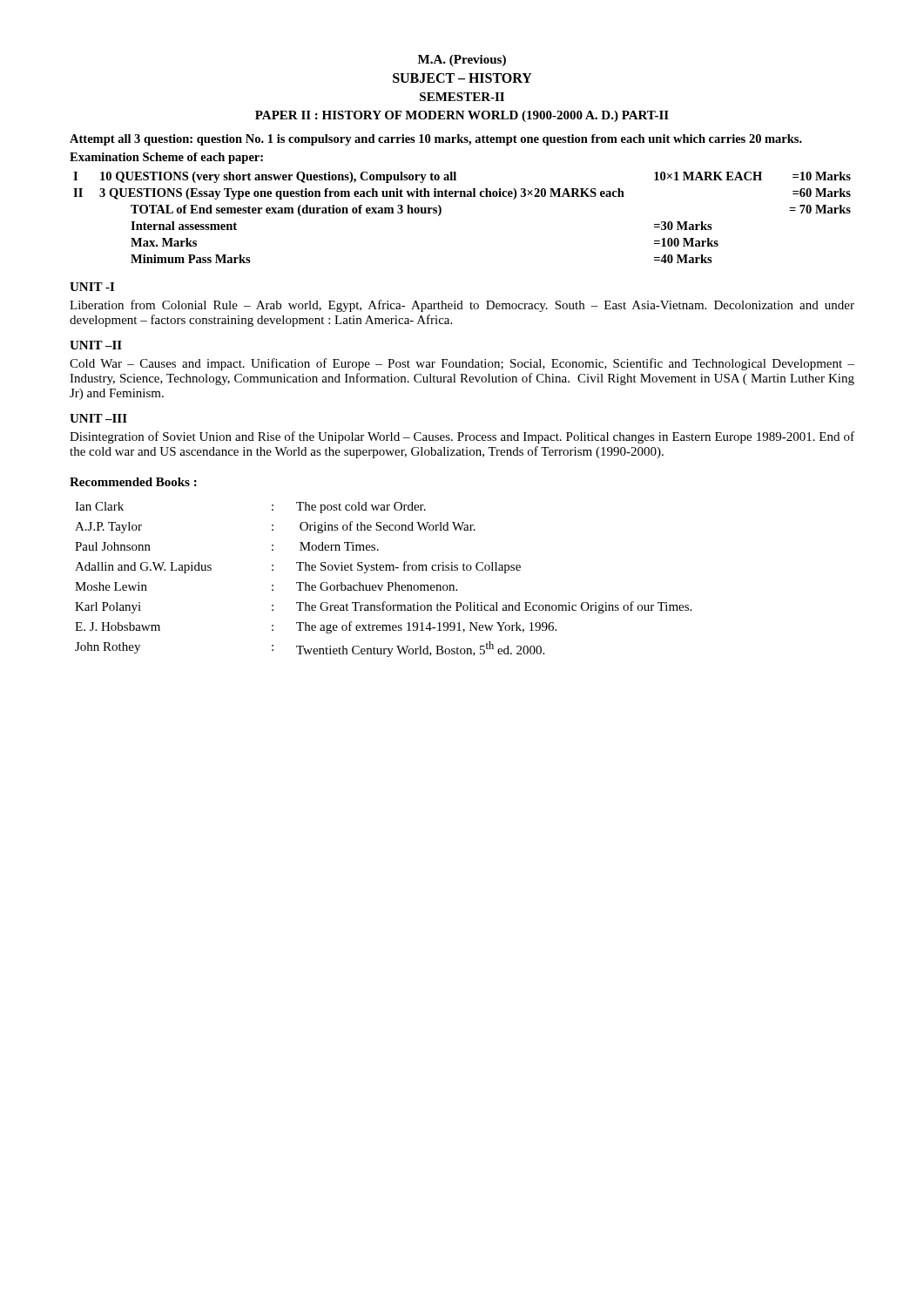Where is the passage that starts "E. J. Hobsbawm :"?
924x1307 pixels.
pyautogui.click(x=462, y=627)
